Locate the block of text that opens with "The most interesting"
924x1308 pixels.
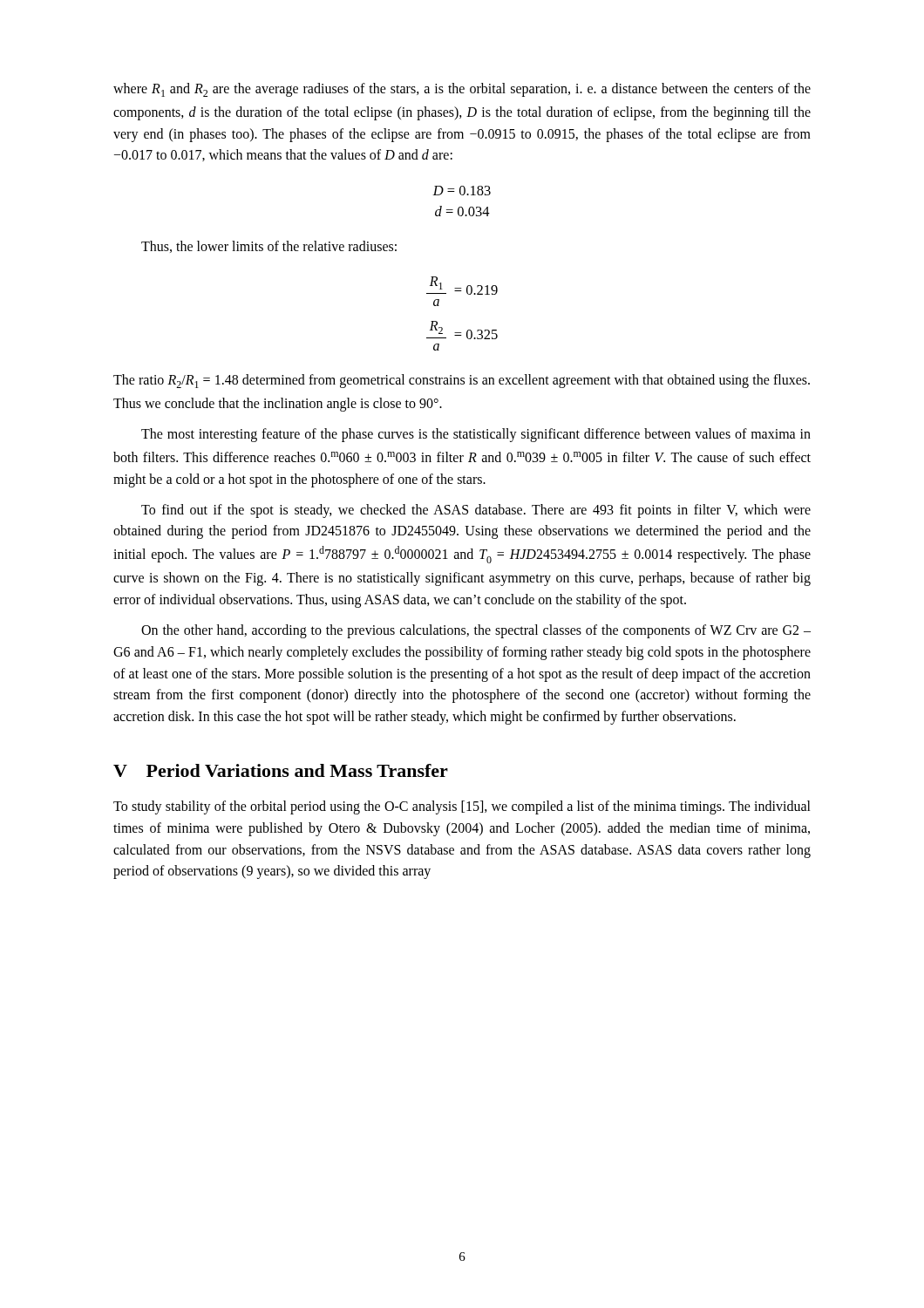coord(462,456)
